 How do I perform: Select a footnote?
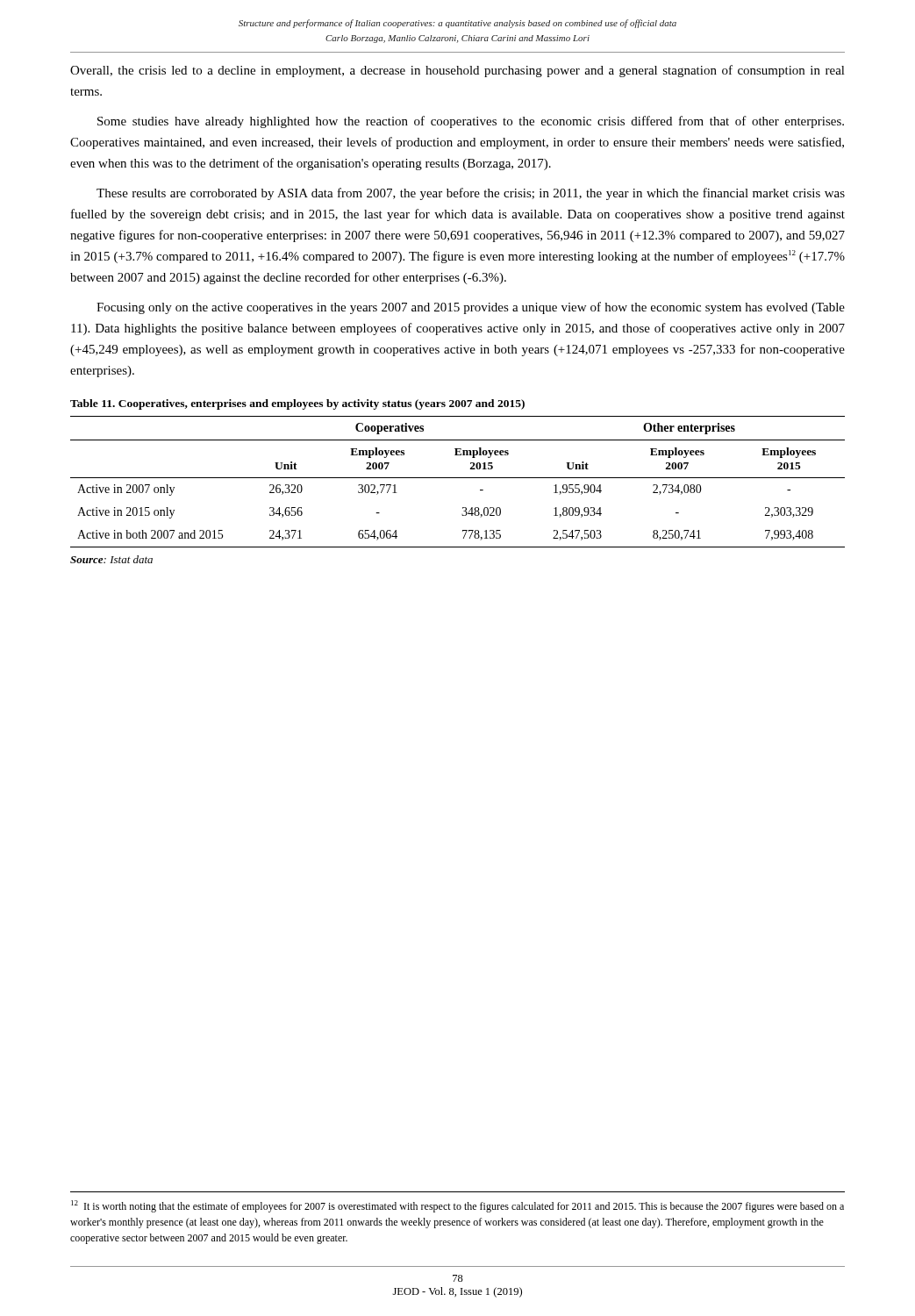[457, 1221]
